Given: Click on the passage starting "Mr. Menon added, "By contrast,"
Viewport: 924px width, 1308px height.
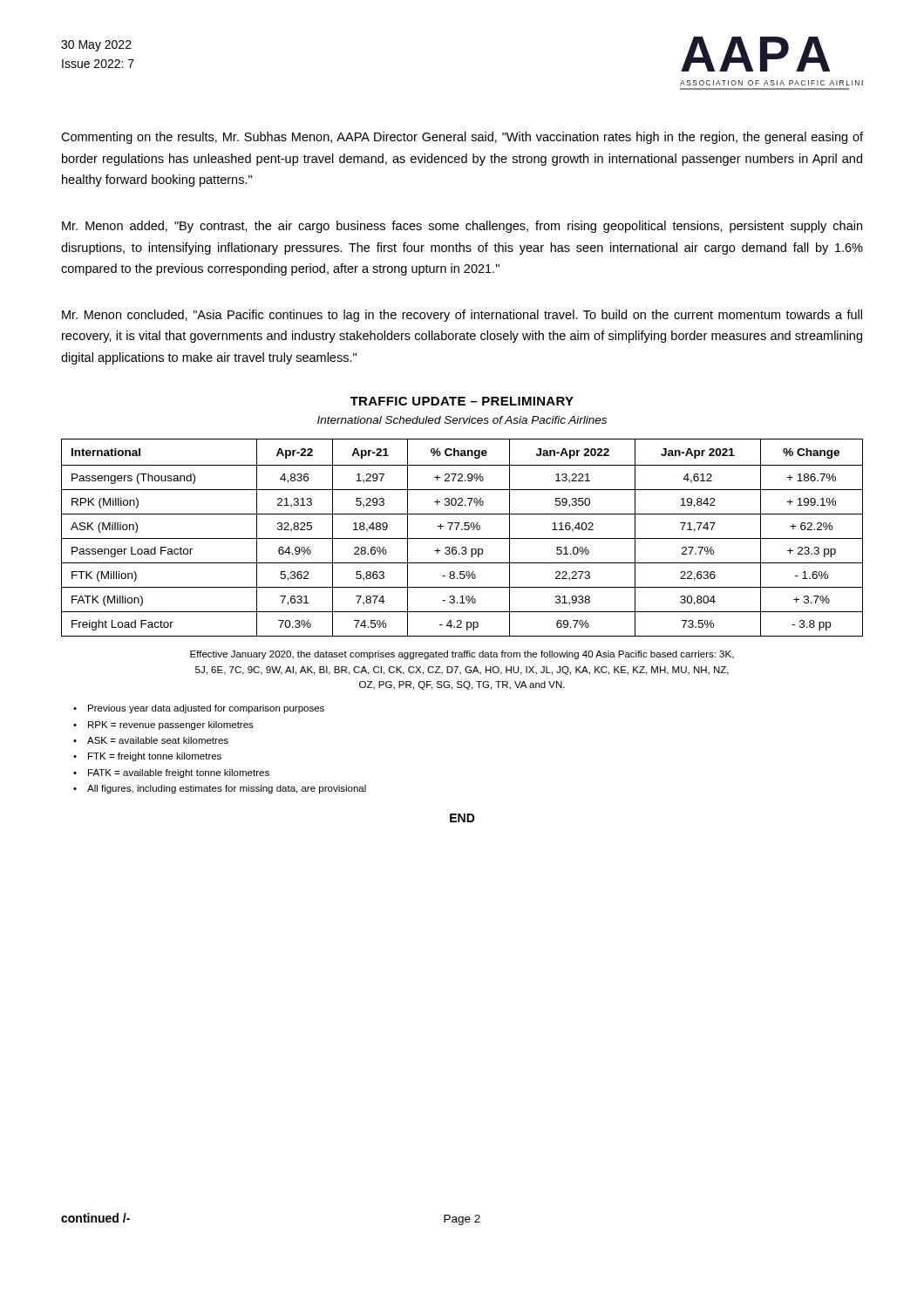Looking at the screenshot, I should click(462, 247).
